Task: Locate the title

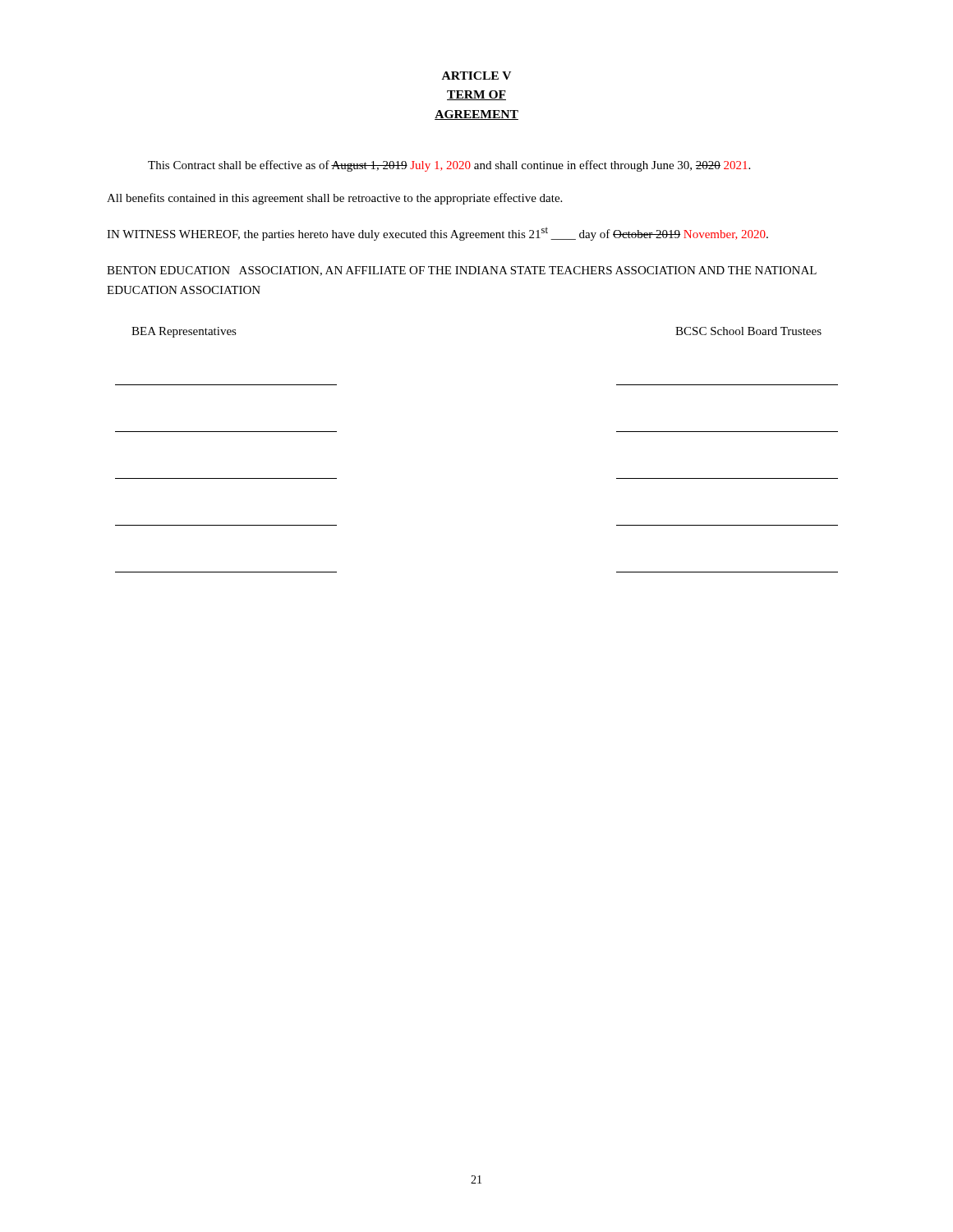Action: click(476, 94)
